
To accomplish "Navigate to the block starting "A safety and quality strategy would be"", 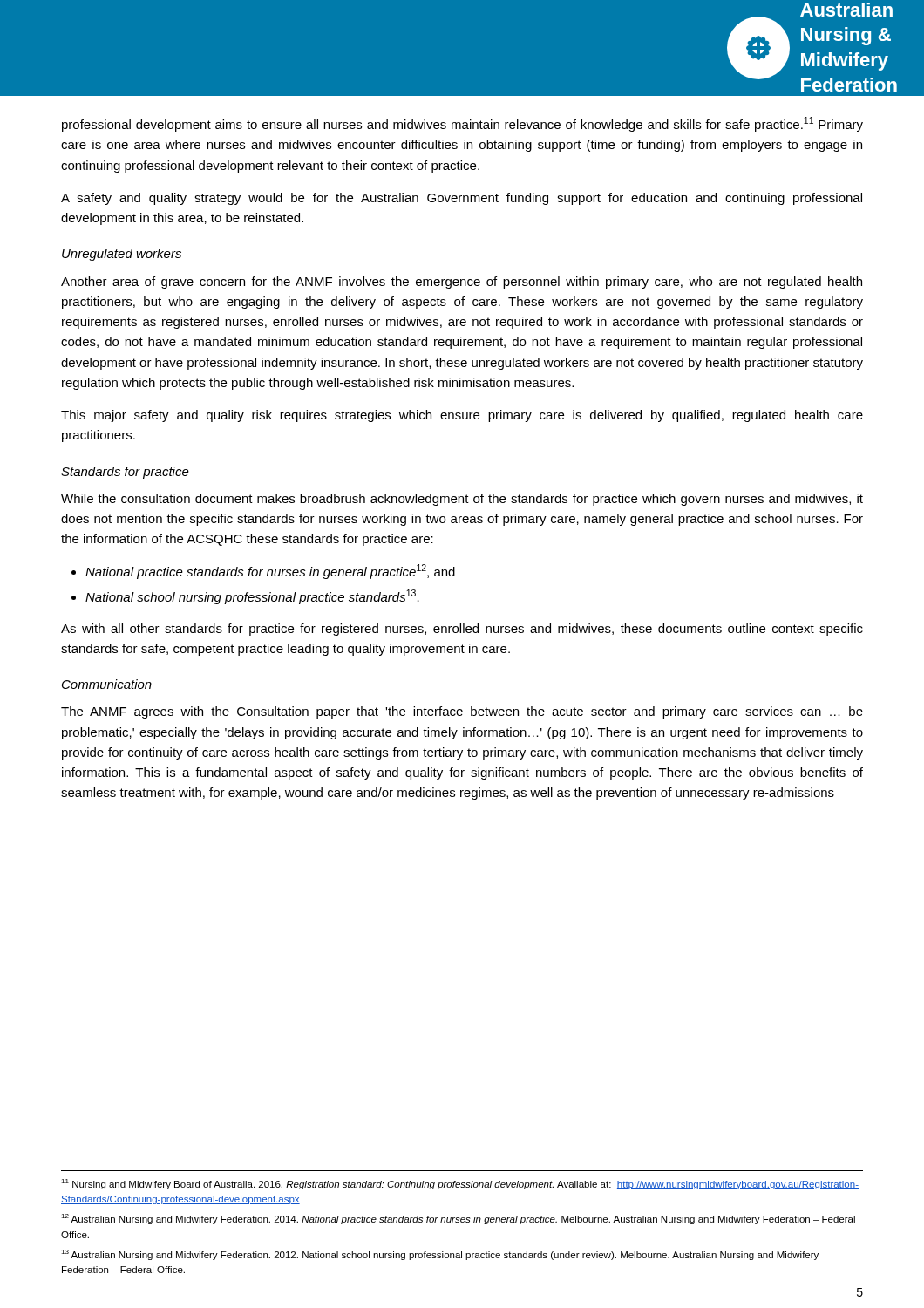I will pos(462,208).
